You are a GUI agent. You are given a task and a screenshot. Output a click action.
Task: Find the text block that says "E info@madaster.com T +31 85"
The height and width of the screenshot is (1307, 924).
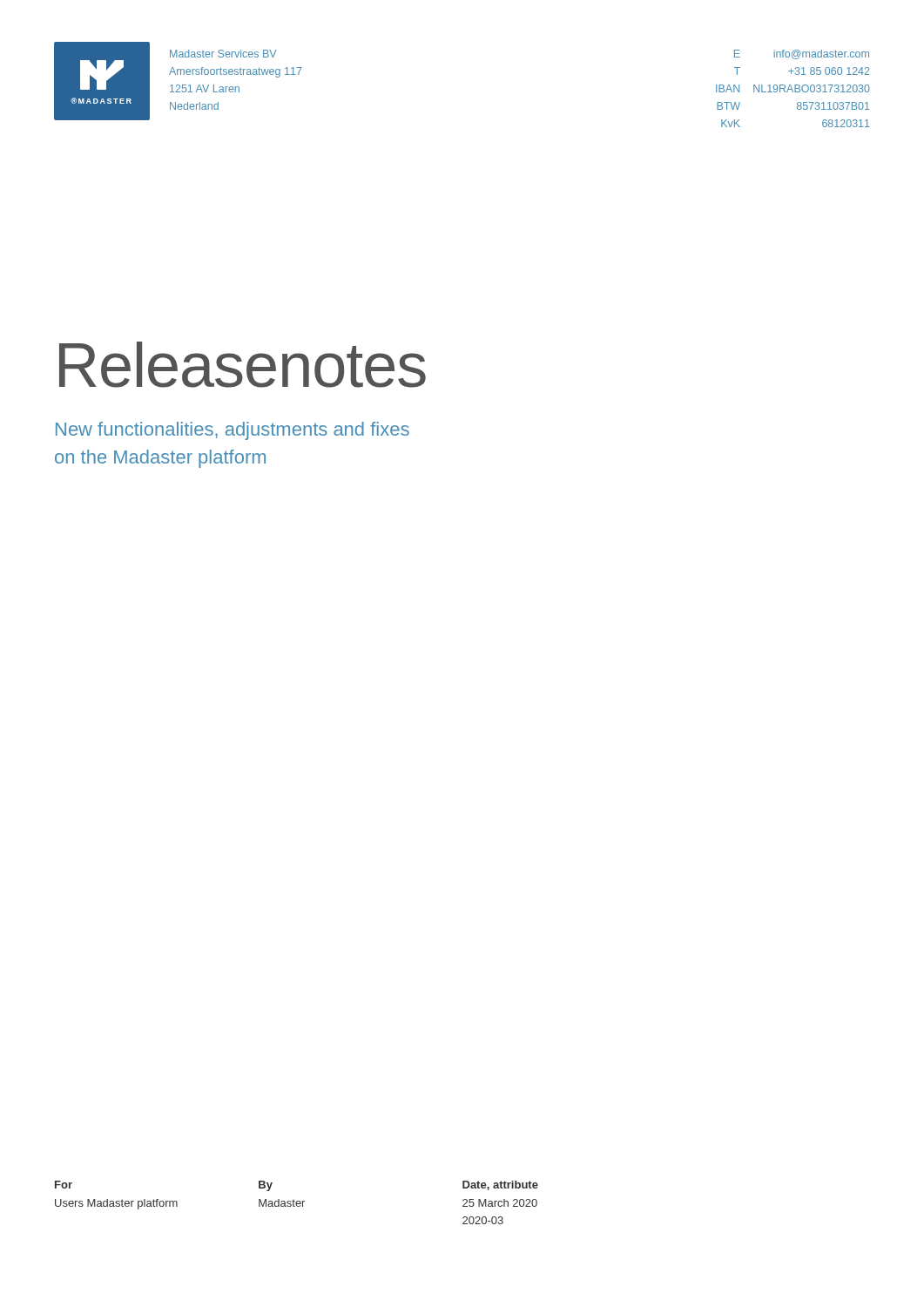[x=793, y=89]
